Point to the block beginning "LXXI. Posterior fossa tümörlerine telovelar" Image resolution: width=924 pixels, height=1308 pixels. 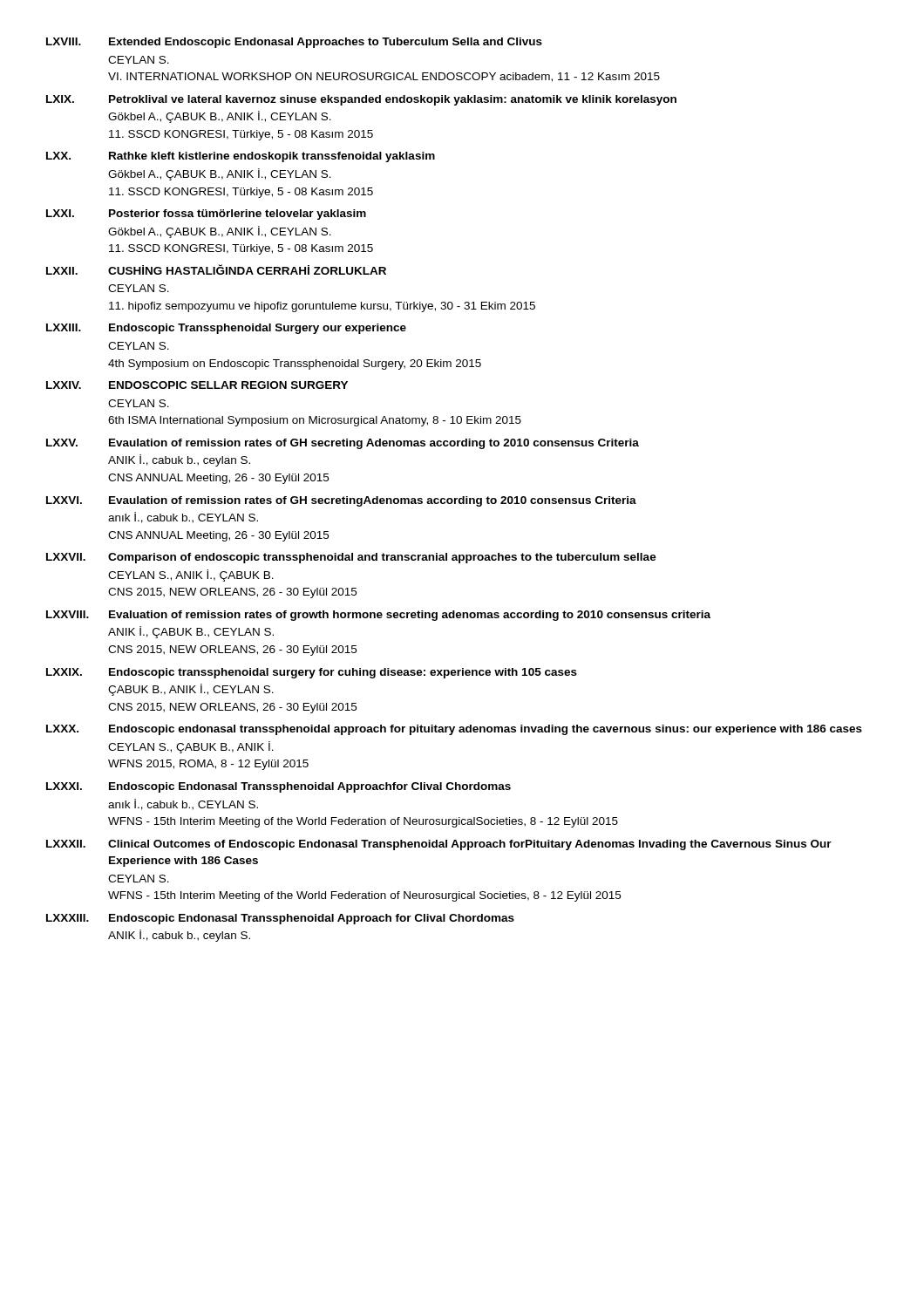point(206,215)
